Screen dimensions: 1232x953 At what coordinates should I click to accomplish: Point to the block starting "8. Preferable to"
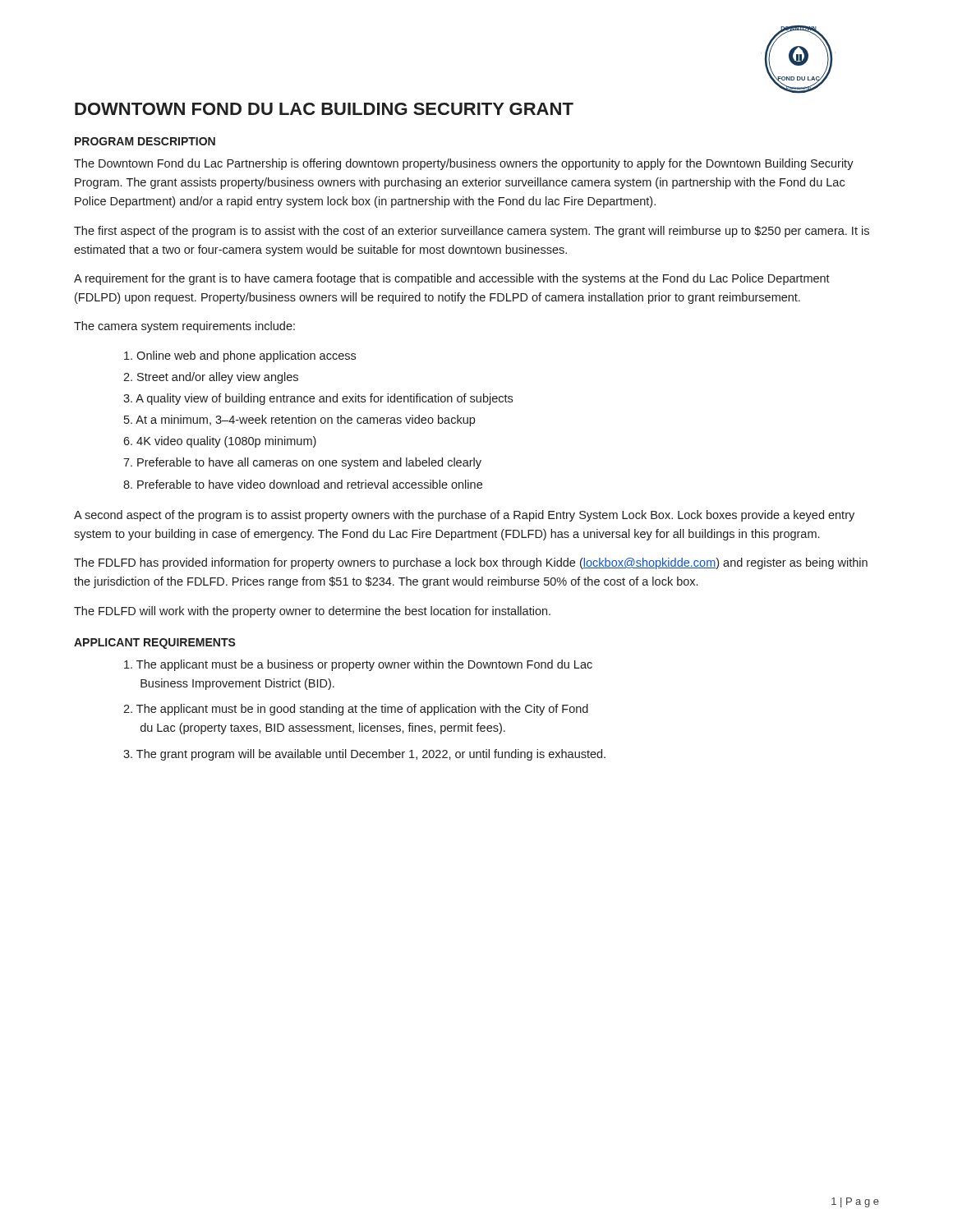point(303,484)
